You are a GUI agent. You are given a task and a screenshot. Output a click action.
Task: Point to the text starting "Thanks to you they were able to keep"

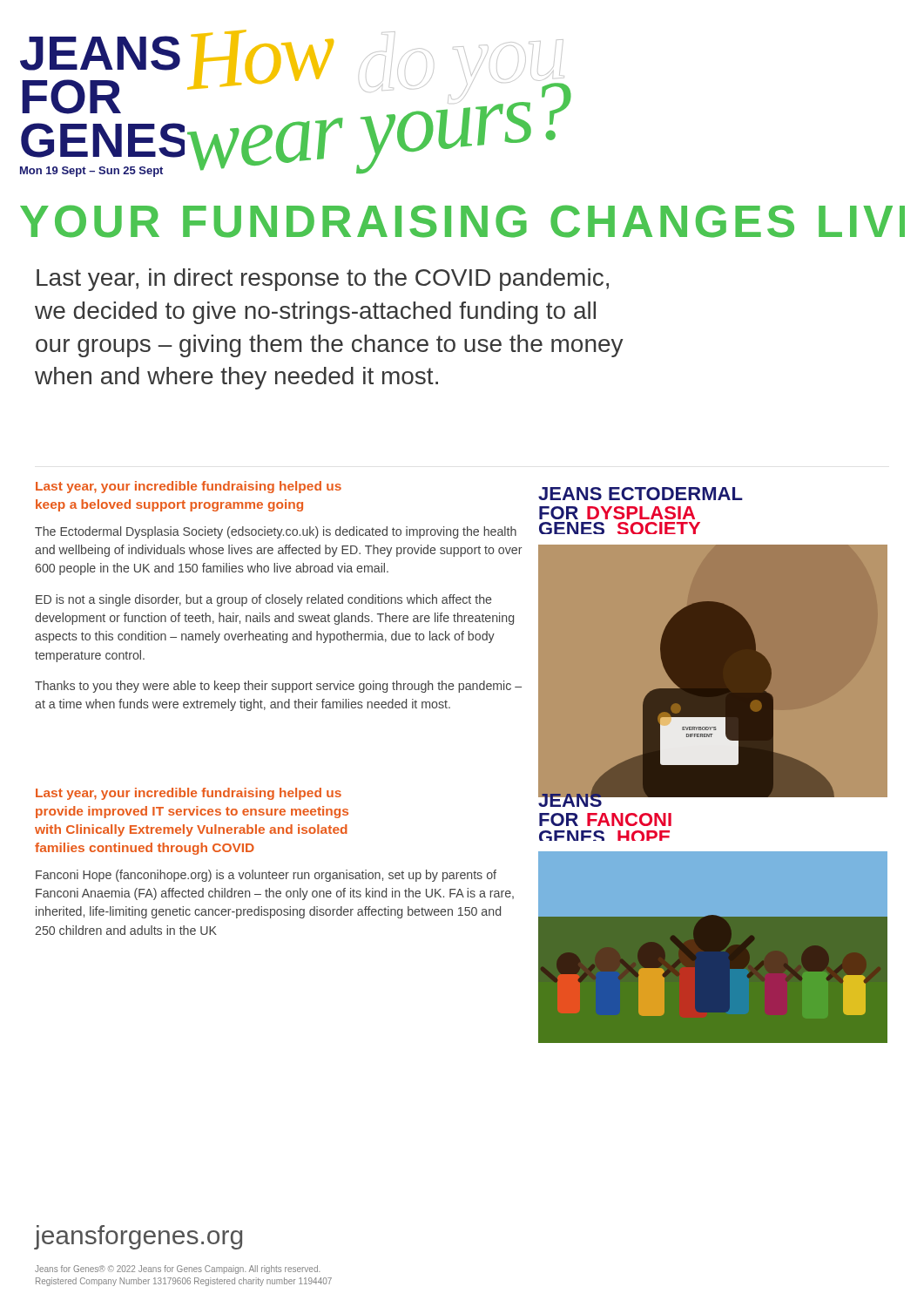coord(279,695)
